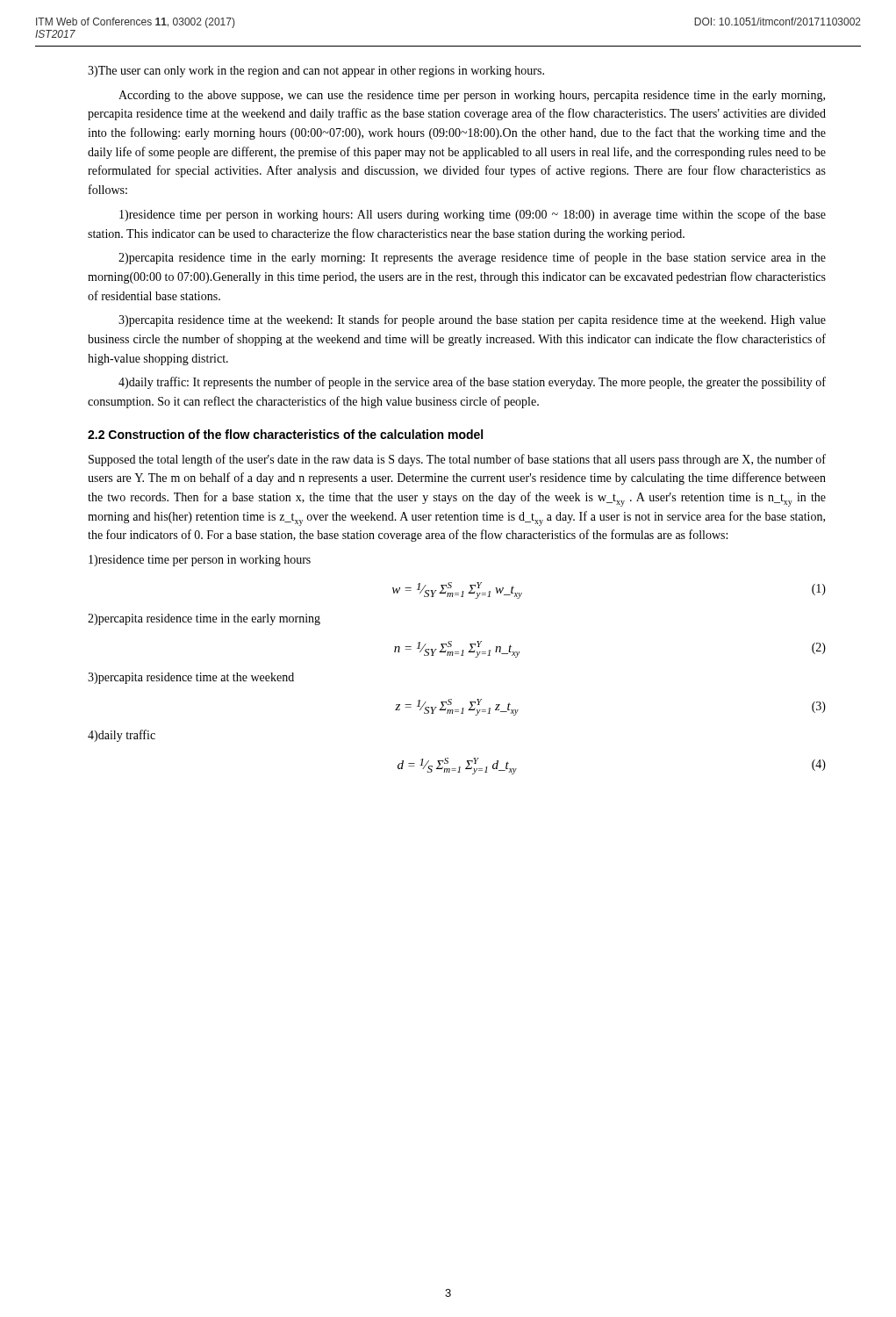Locate the formula that opens with "z = 1⁄SY ΣSm=1"
This screenshot has width=896, height=1317.
point(457,707)
